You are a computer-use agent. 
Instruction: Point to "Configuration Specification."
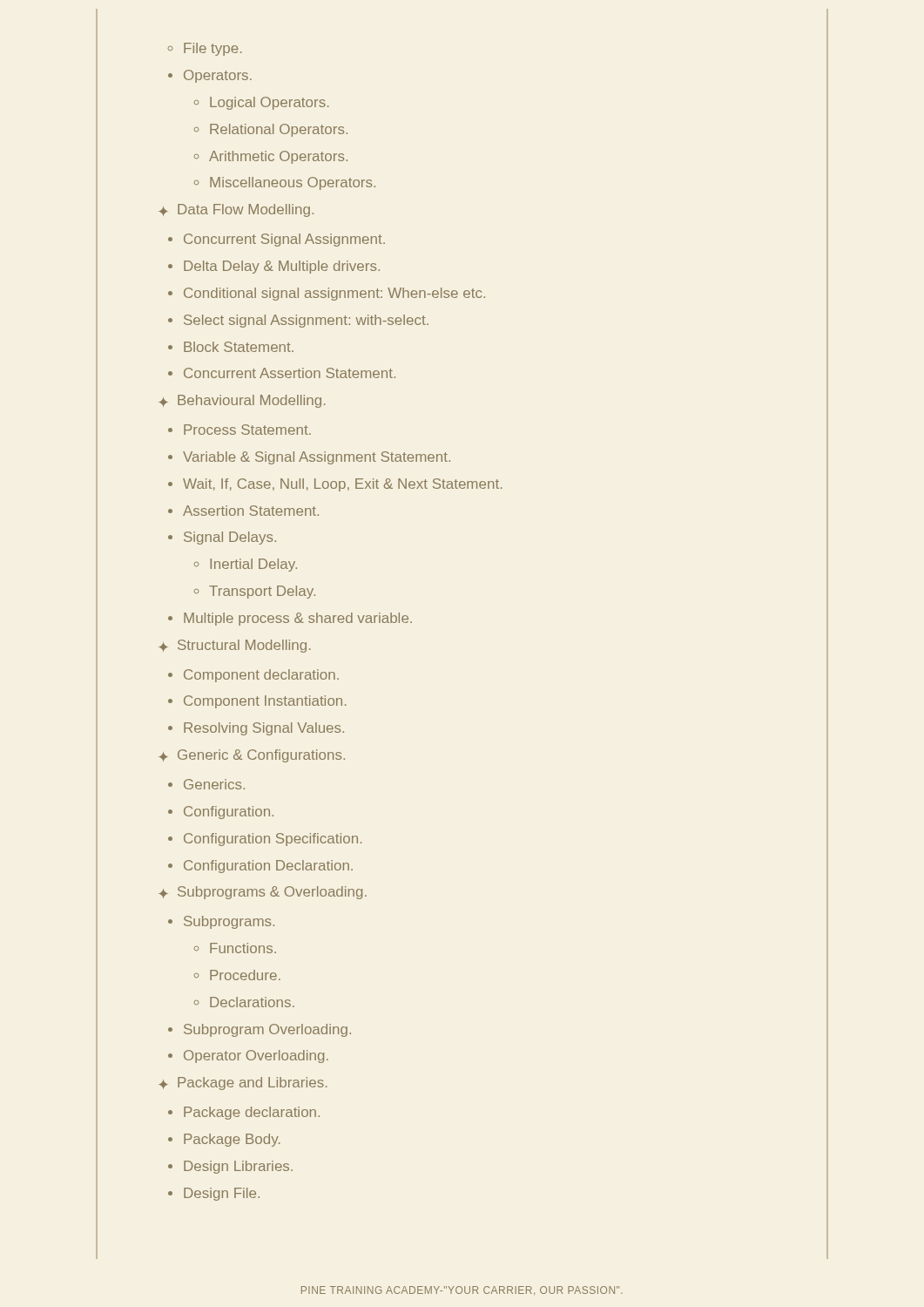point(273,838)
